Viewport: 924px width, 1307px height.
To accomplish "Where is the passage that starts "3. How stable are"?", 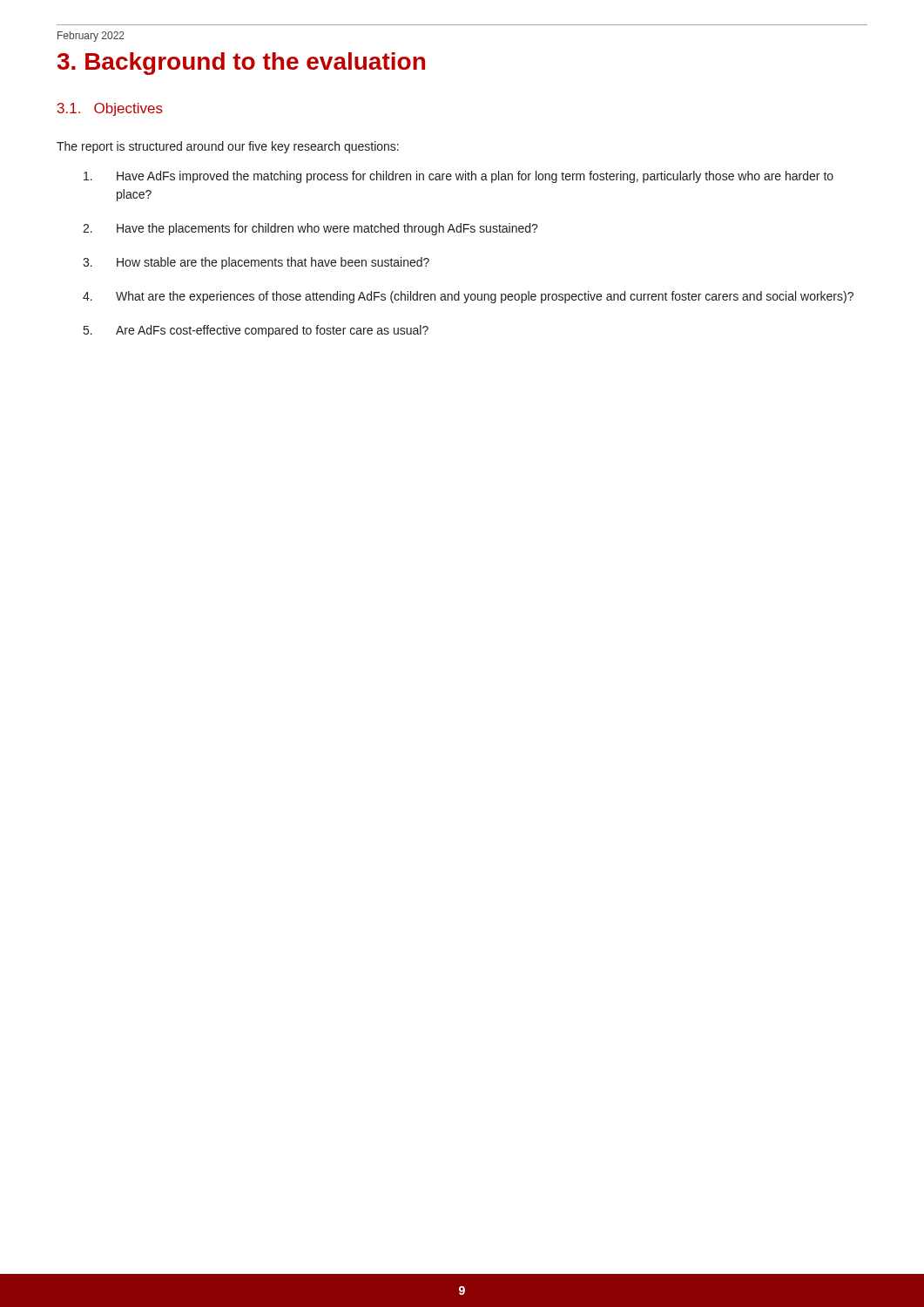I will (x=256, y=263).
